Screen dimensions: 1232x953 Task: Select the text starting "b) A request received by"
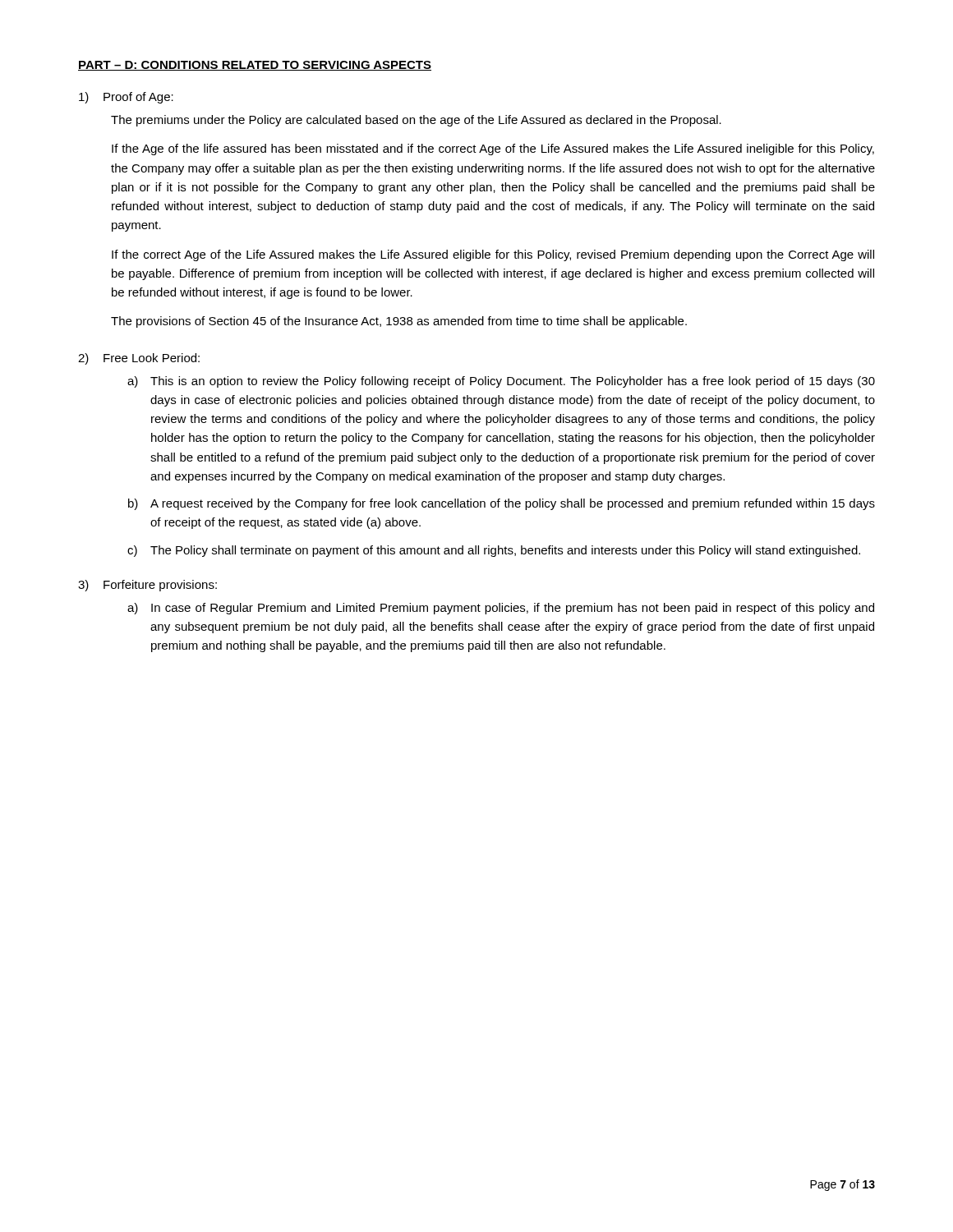coord(501,513)
